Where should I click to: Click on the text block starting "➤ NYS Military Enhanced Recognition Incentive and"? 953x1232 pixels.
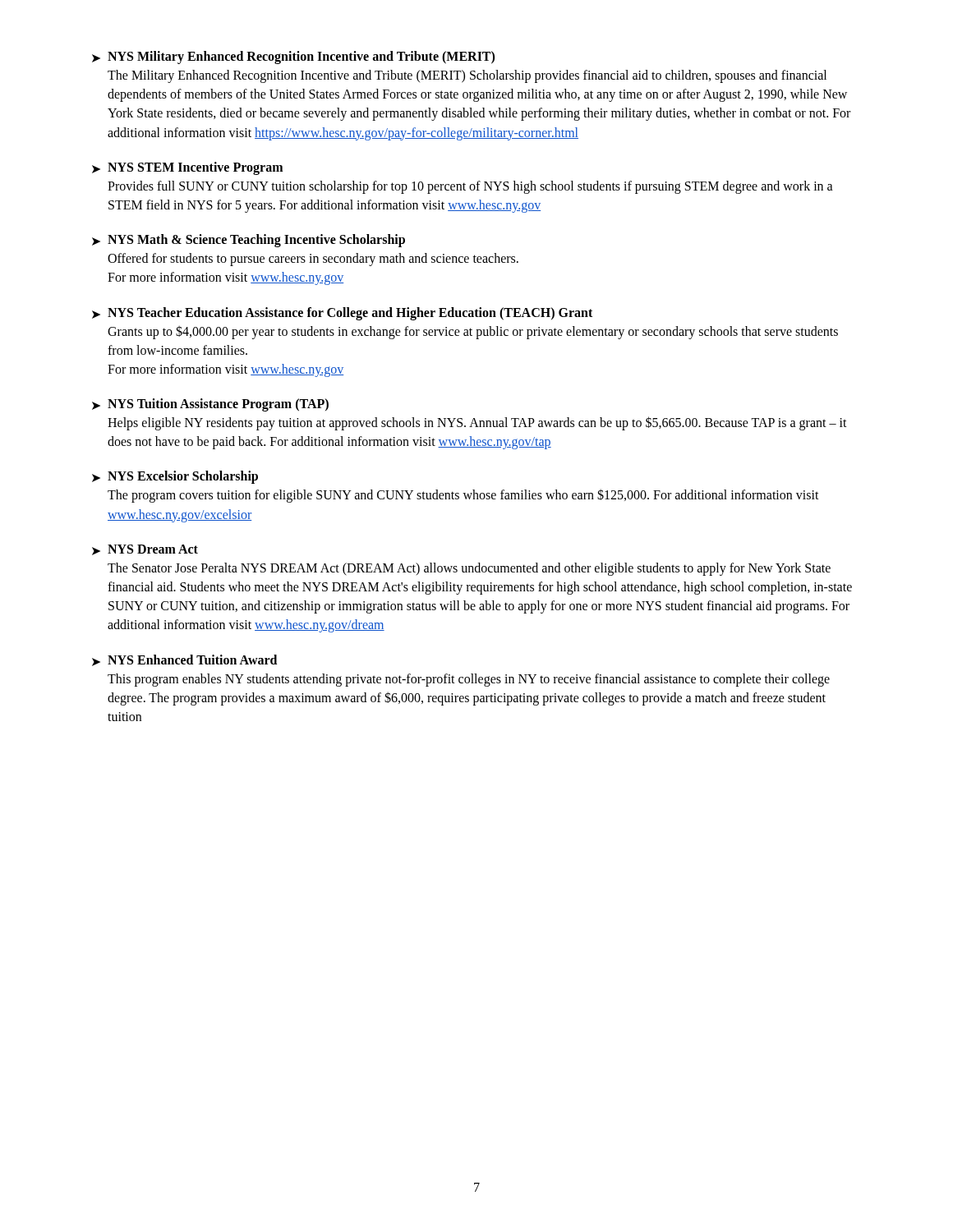476,96
